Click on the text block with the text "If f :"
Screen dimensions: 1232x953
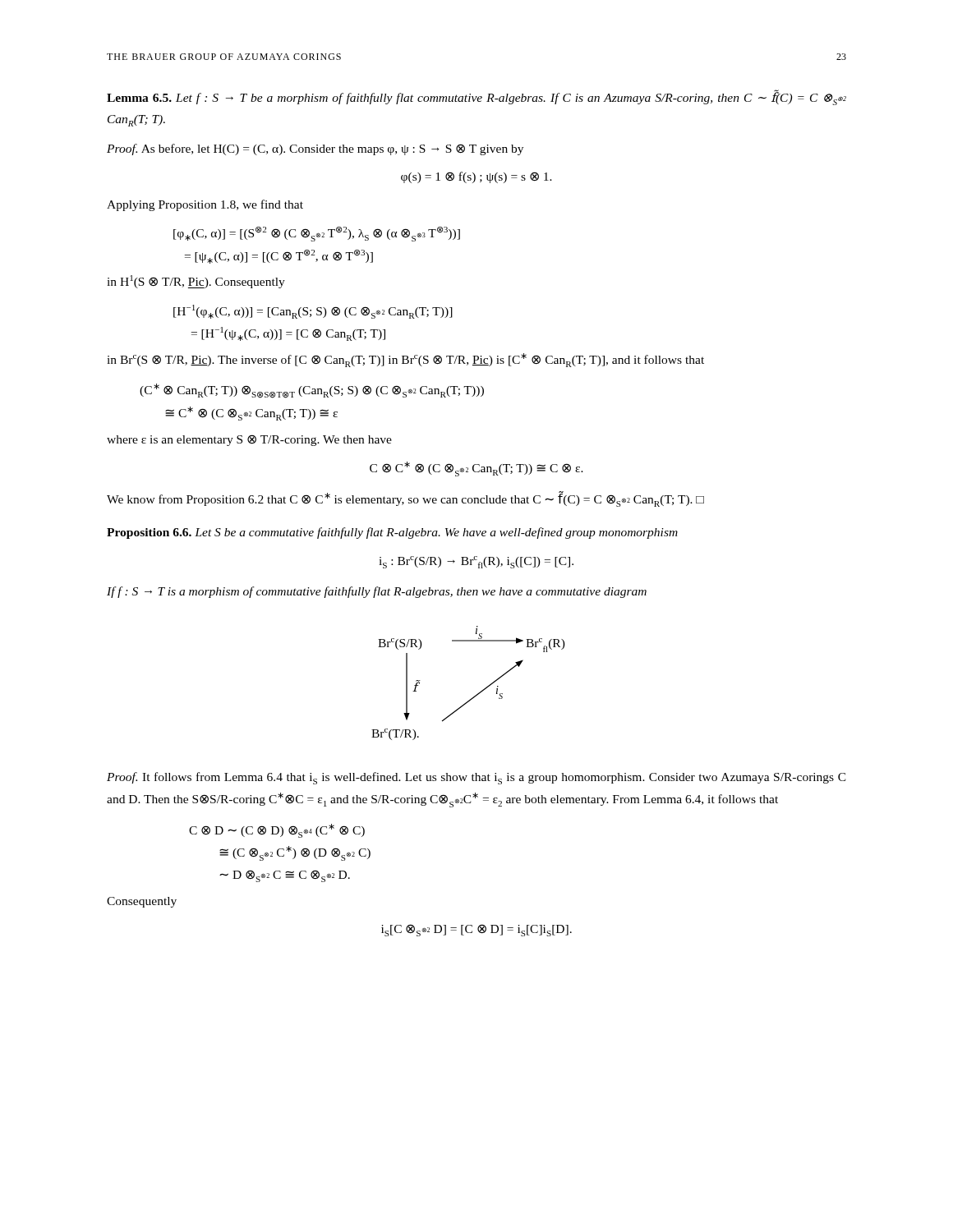[476, 591]
